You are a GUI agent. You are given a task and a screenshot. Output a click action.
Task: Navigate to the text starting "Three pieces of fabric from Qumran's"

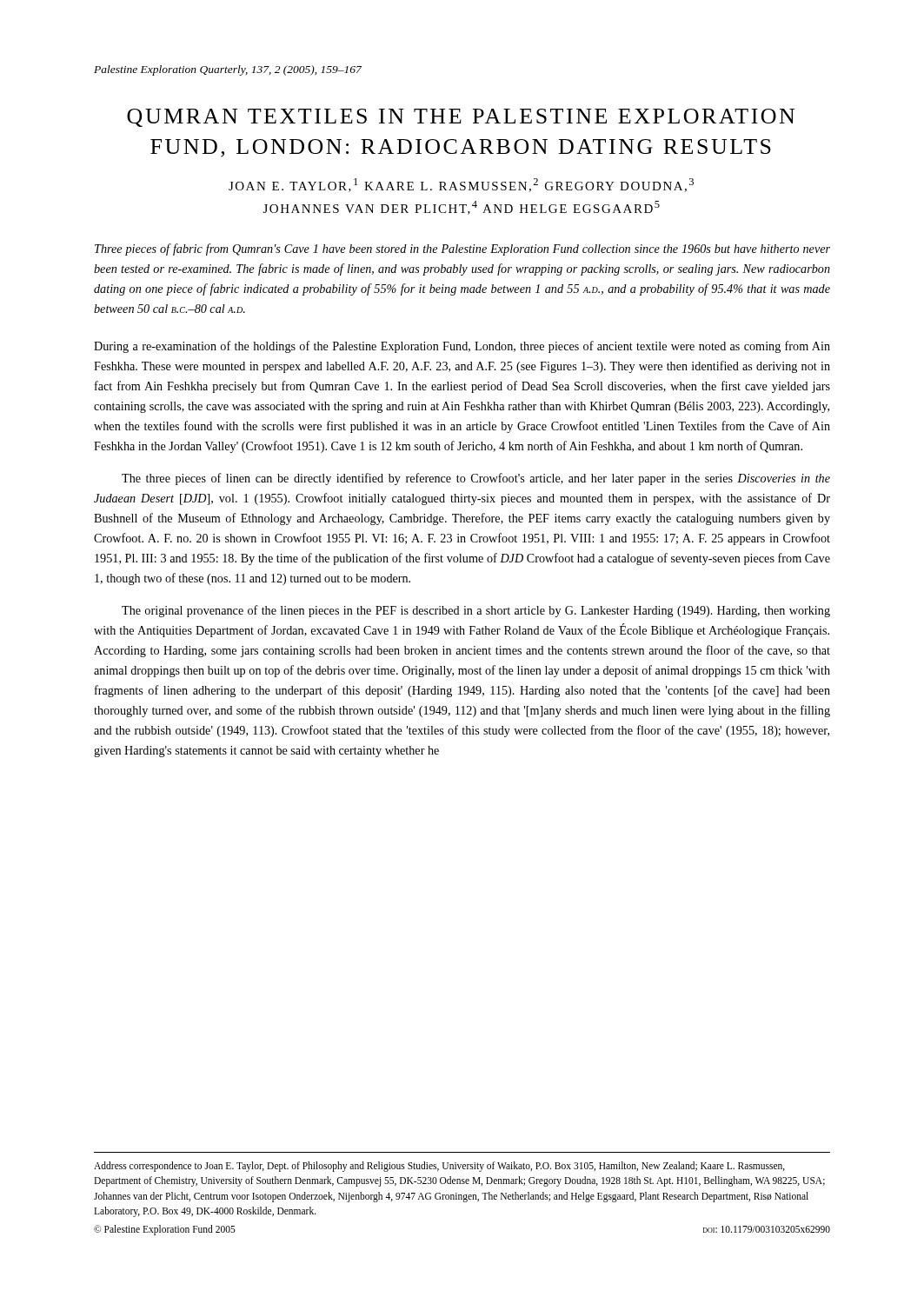[462, 279]
